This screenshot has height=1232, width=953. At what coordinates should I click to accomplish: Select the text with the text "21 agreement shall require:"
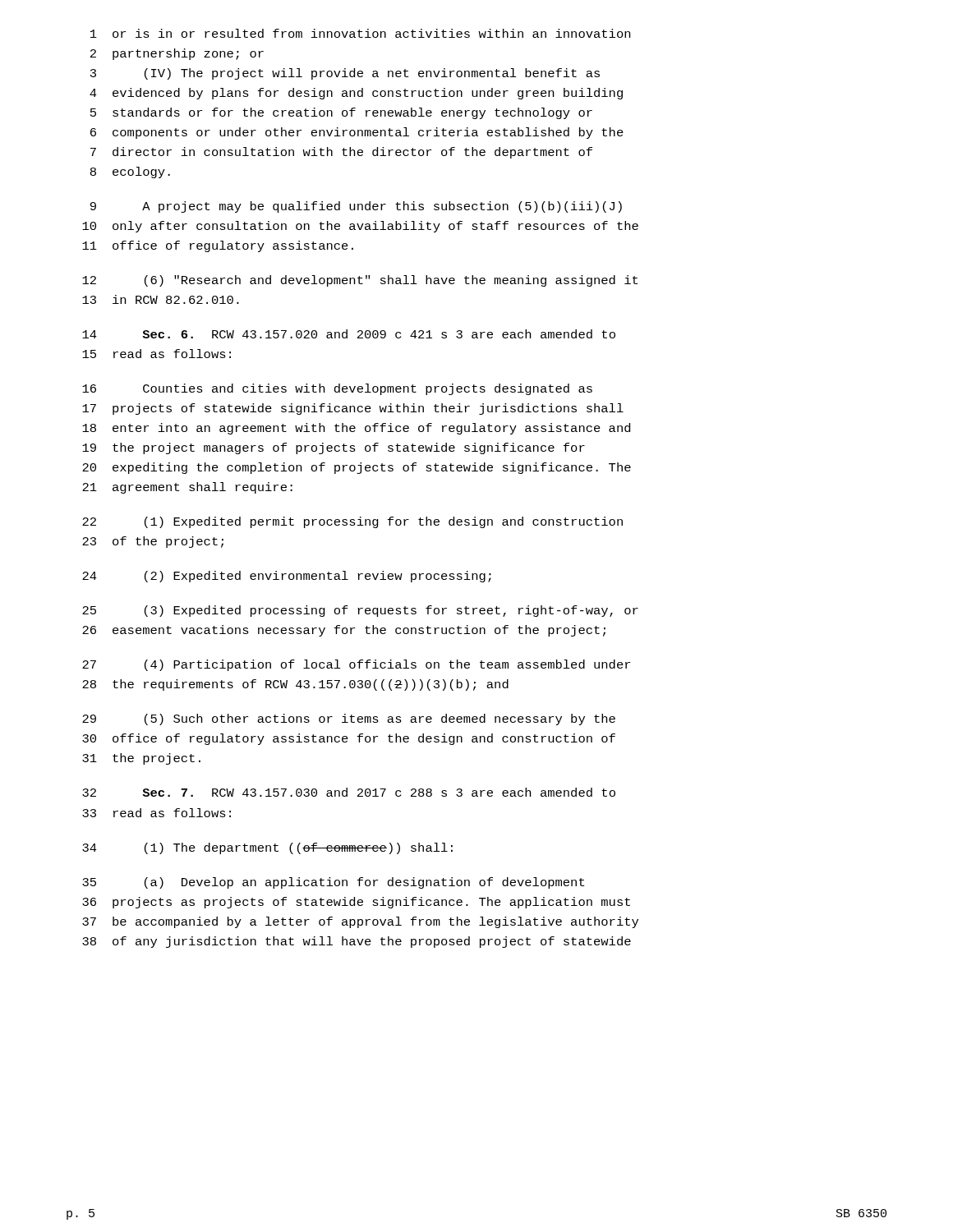click(187, 488)
